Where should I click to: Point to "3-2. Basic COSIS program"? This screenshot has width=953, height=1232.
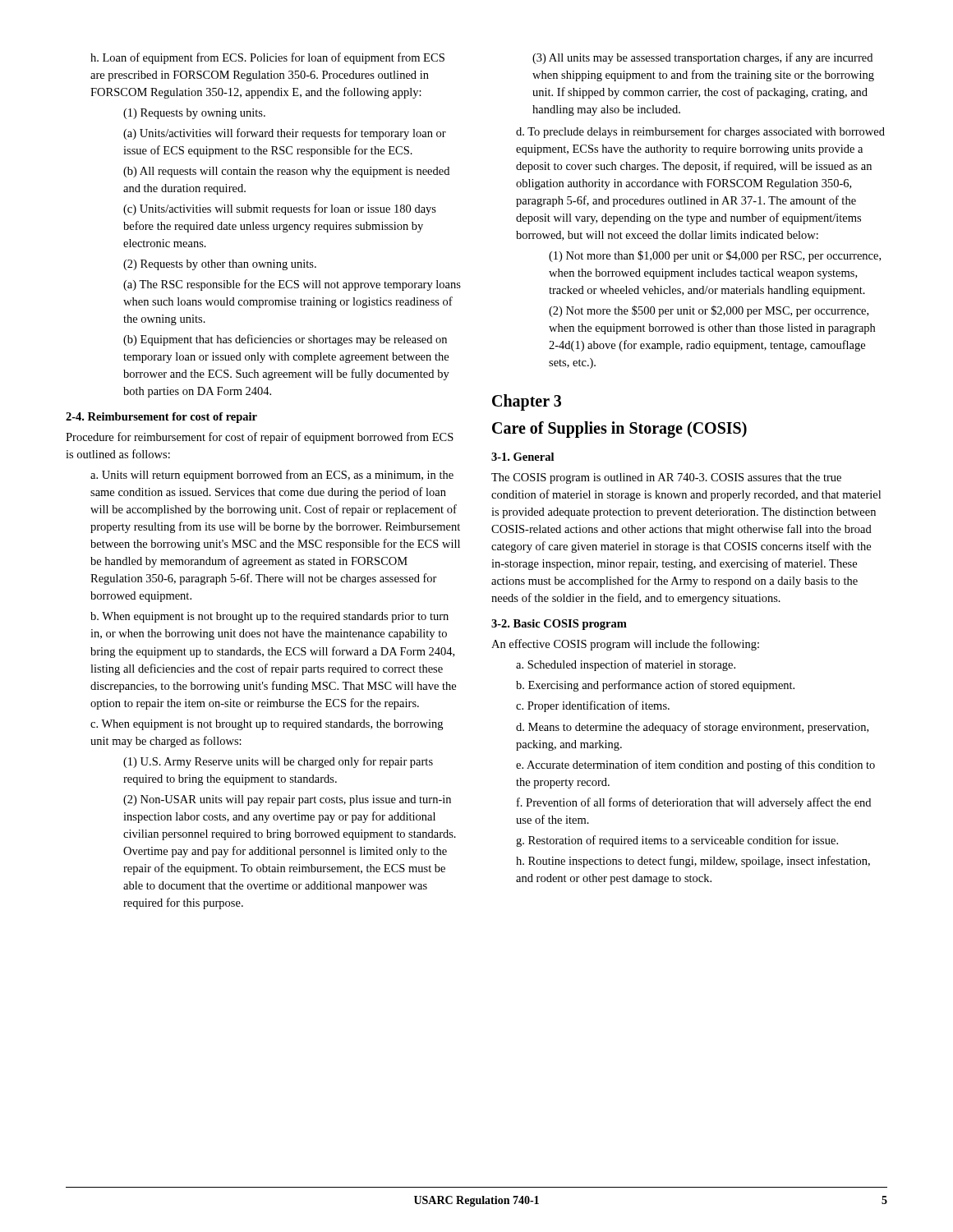(559, 625)
